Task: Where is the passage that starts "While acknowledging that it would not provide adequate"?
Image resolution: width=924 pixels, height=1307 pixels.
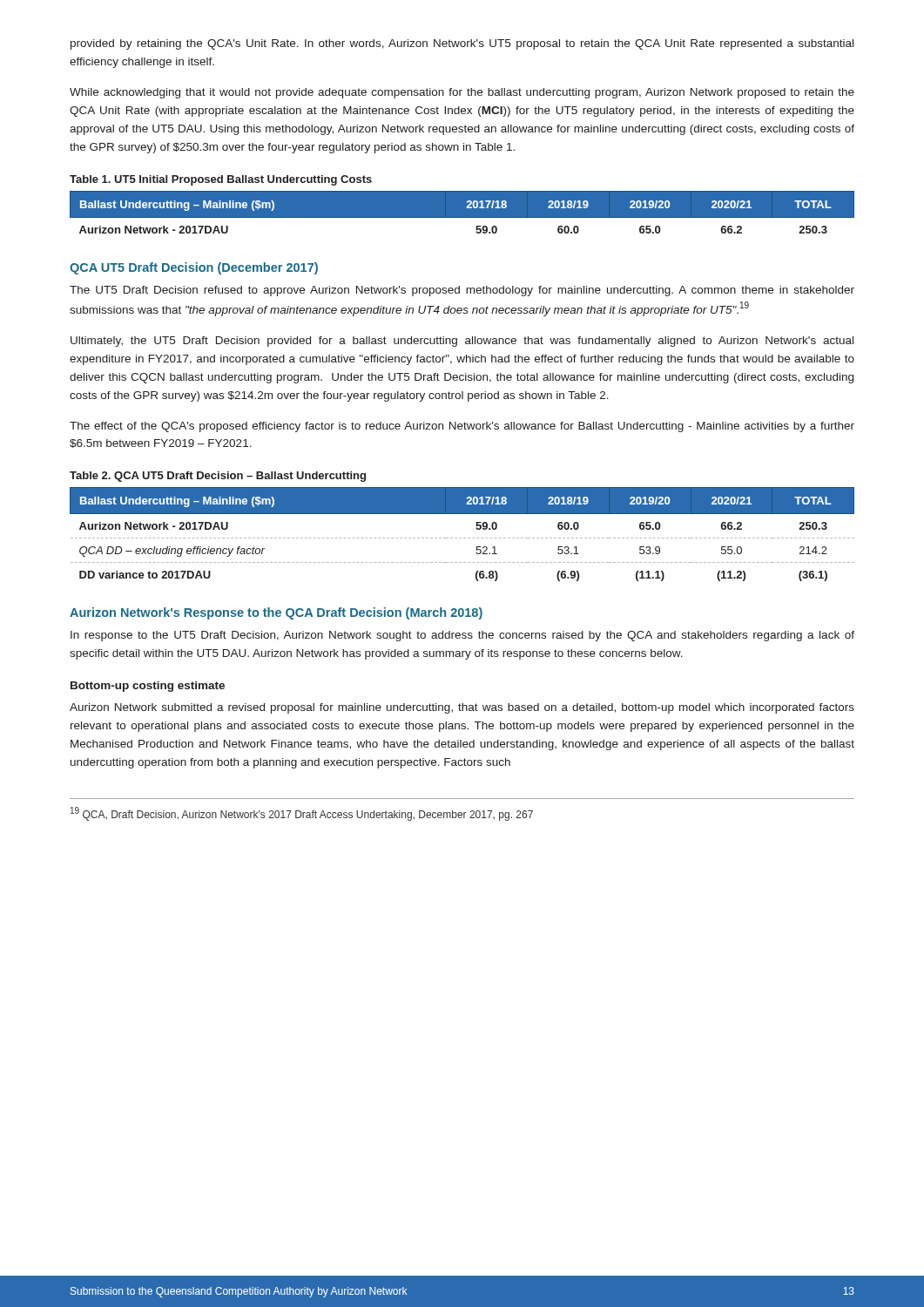Action: pos(462,119)
